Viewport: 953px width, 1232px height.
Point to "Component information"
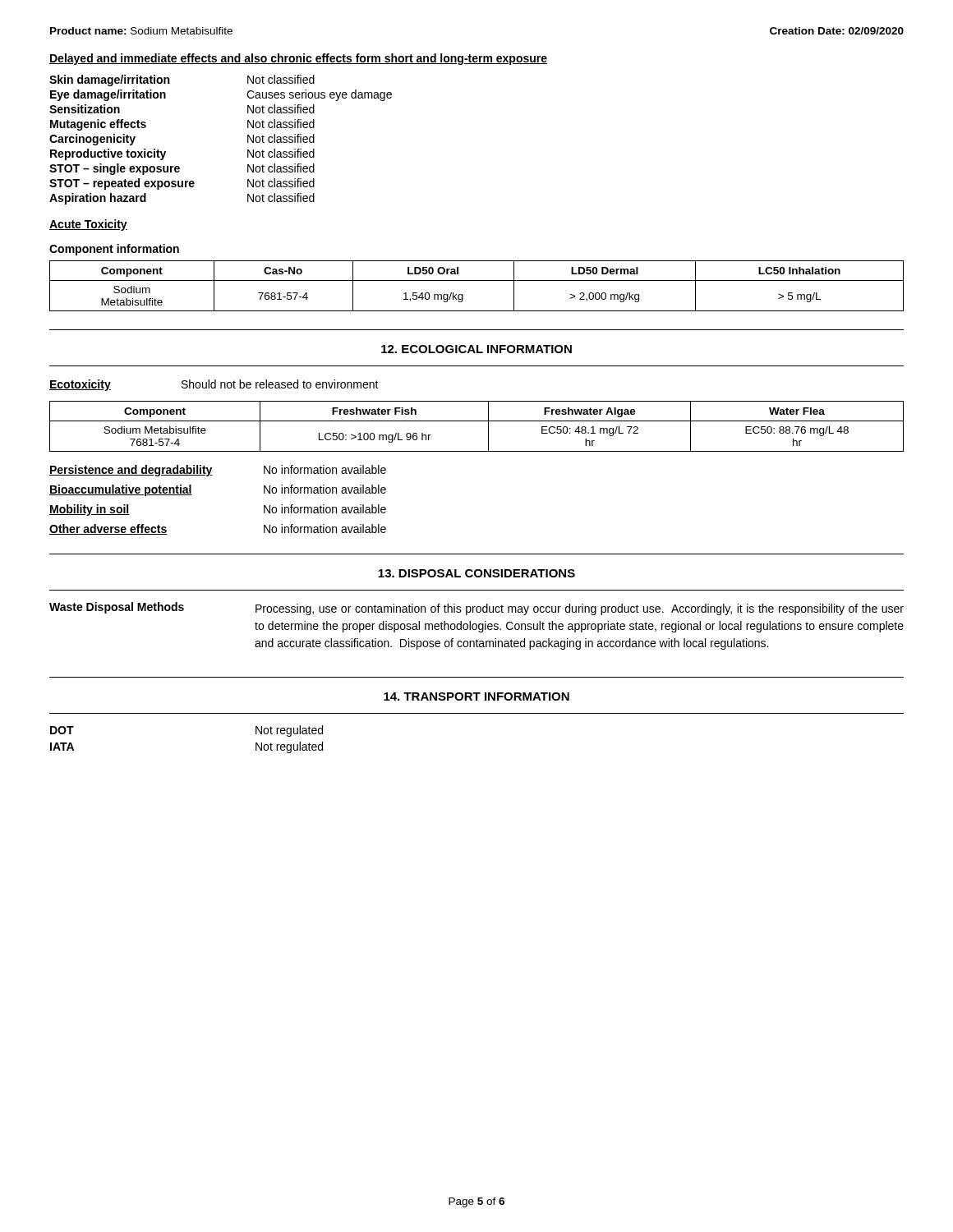pos(114,249)
